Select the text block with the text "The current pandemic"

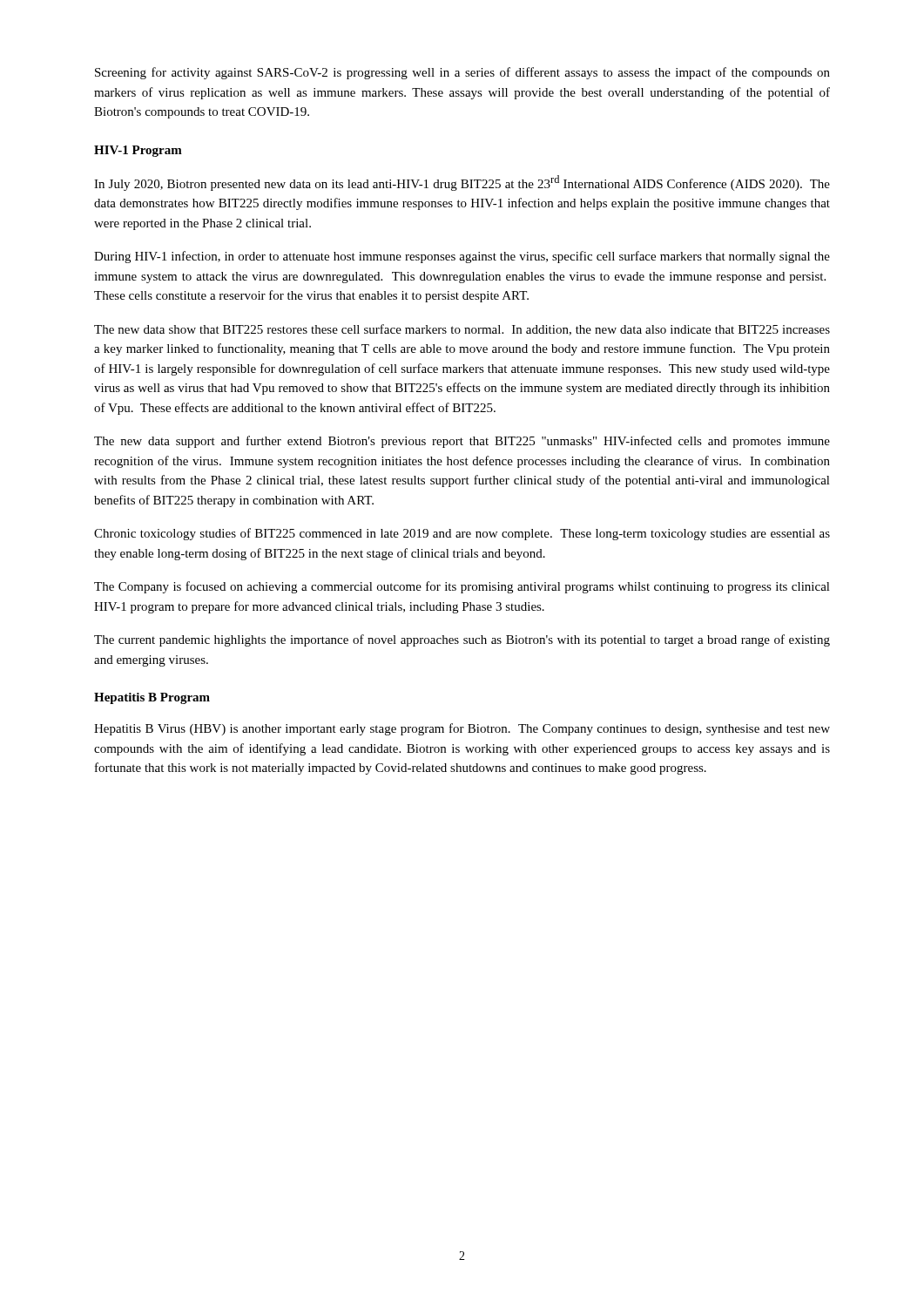(x=462, y=650)
